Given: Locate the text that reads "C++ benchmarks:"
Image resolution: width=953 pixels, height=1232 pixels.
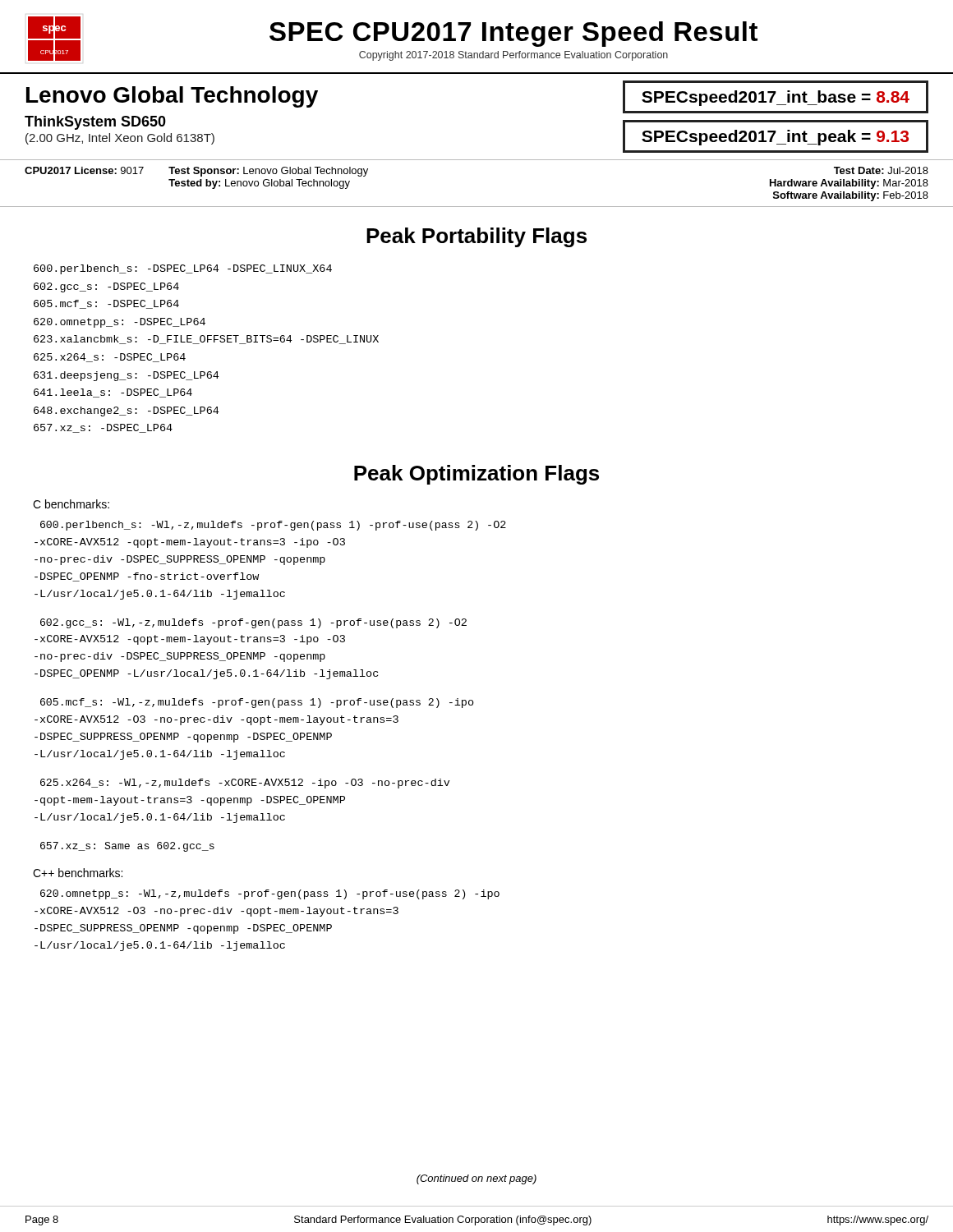Looking at the screenshot, I should (78, 873).
